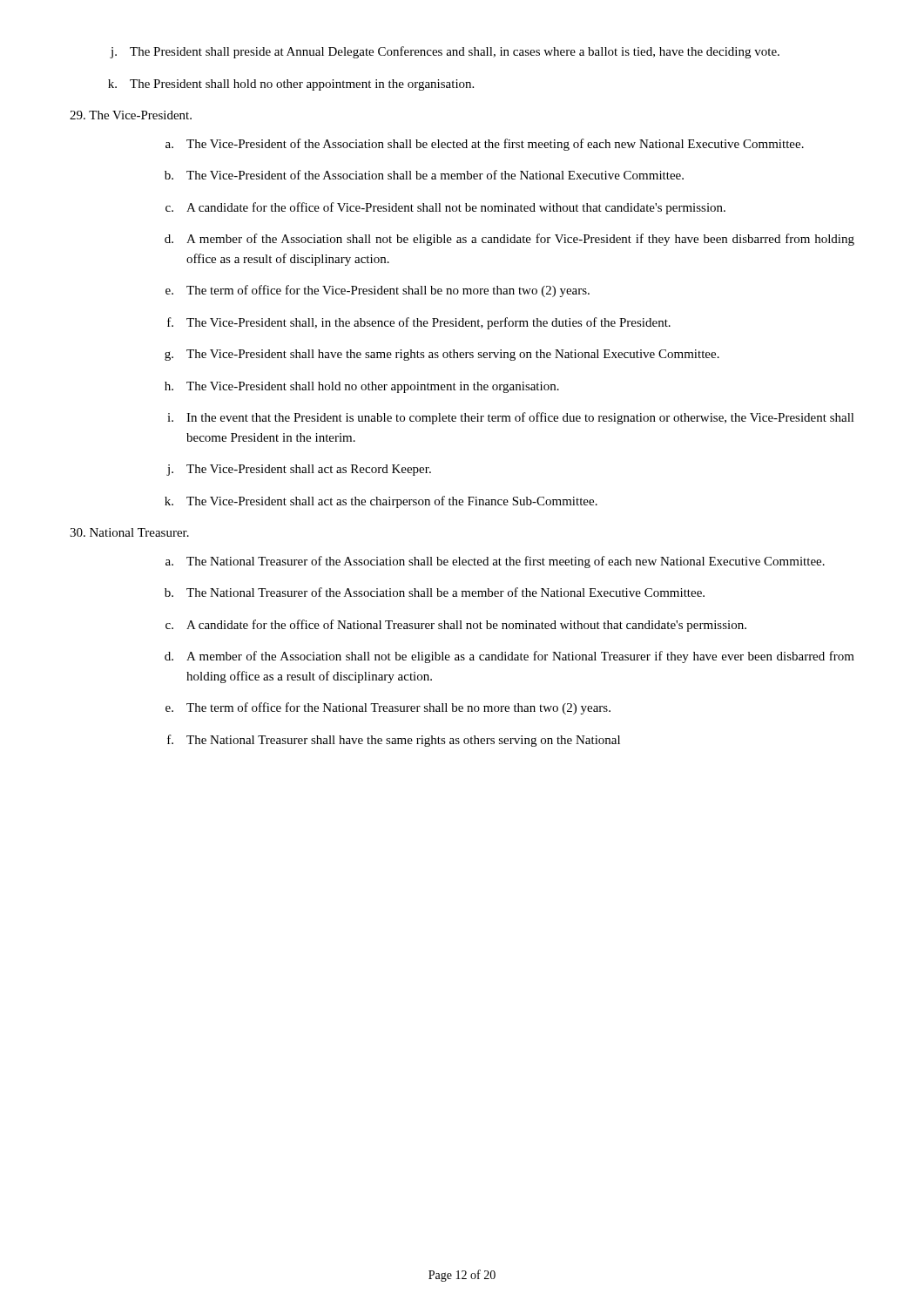Image resolution: width=924 pixels, height=1307 pixels.
Task: Where is the passage that starts "a. The National Treasurer of the Association"?
Action: click(475, 561)
